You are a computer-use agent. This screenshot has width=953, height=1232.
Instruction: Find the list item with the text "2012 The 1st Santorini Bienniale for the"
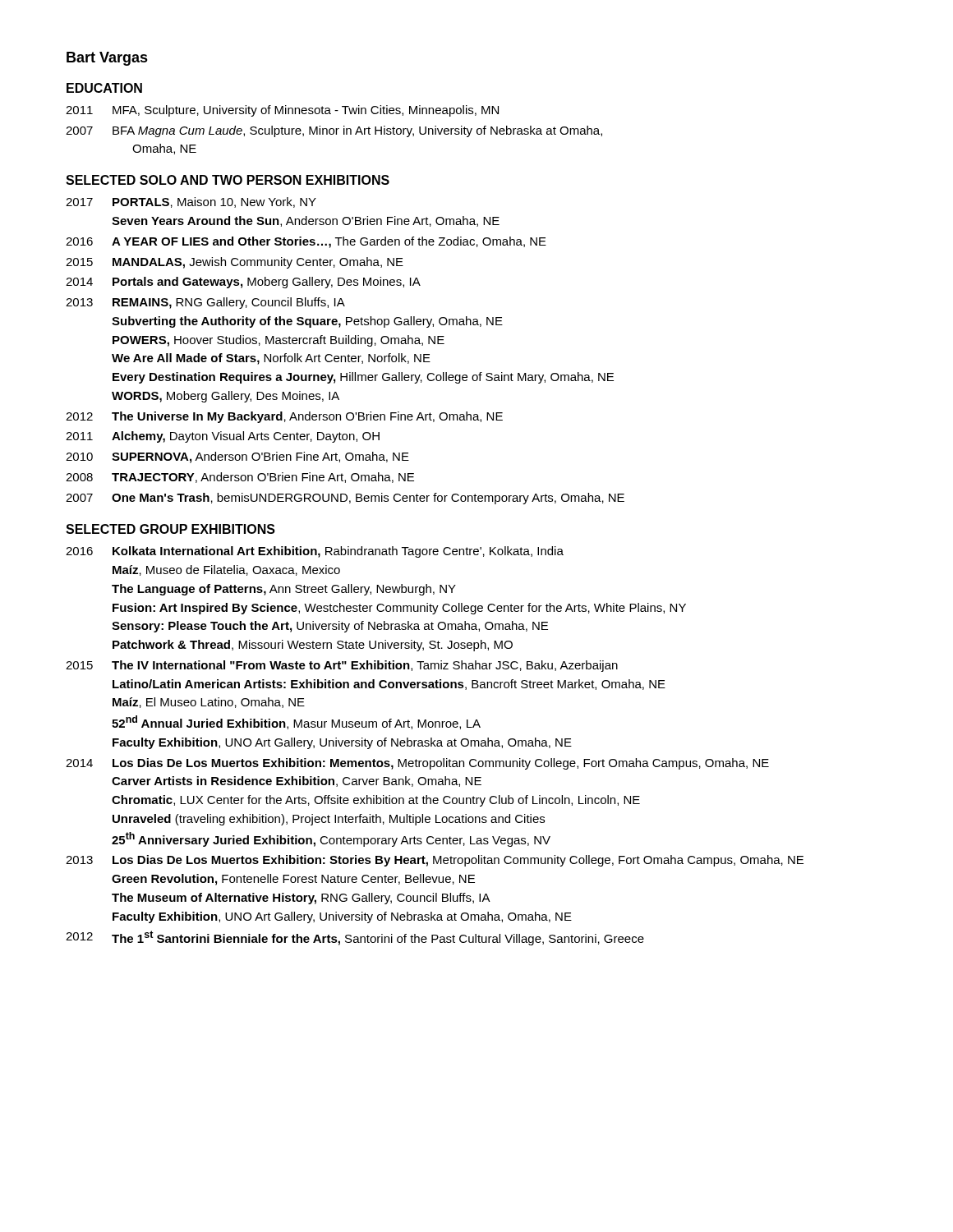click(x=476, y=938)
